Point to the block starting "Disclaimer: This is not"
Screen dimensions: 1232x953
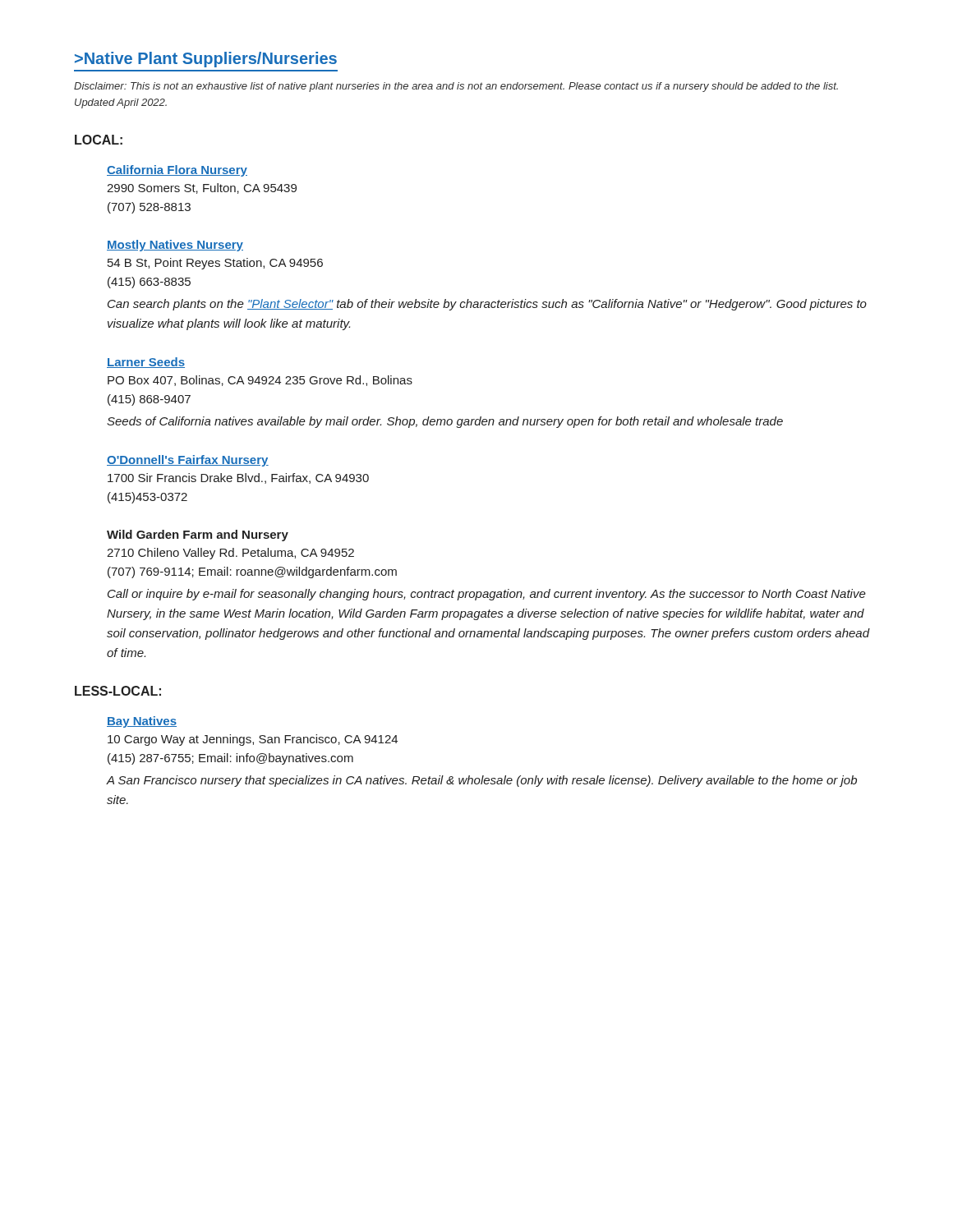tap(457, 94)
